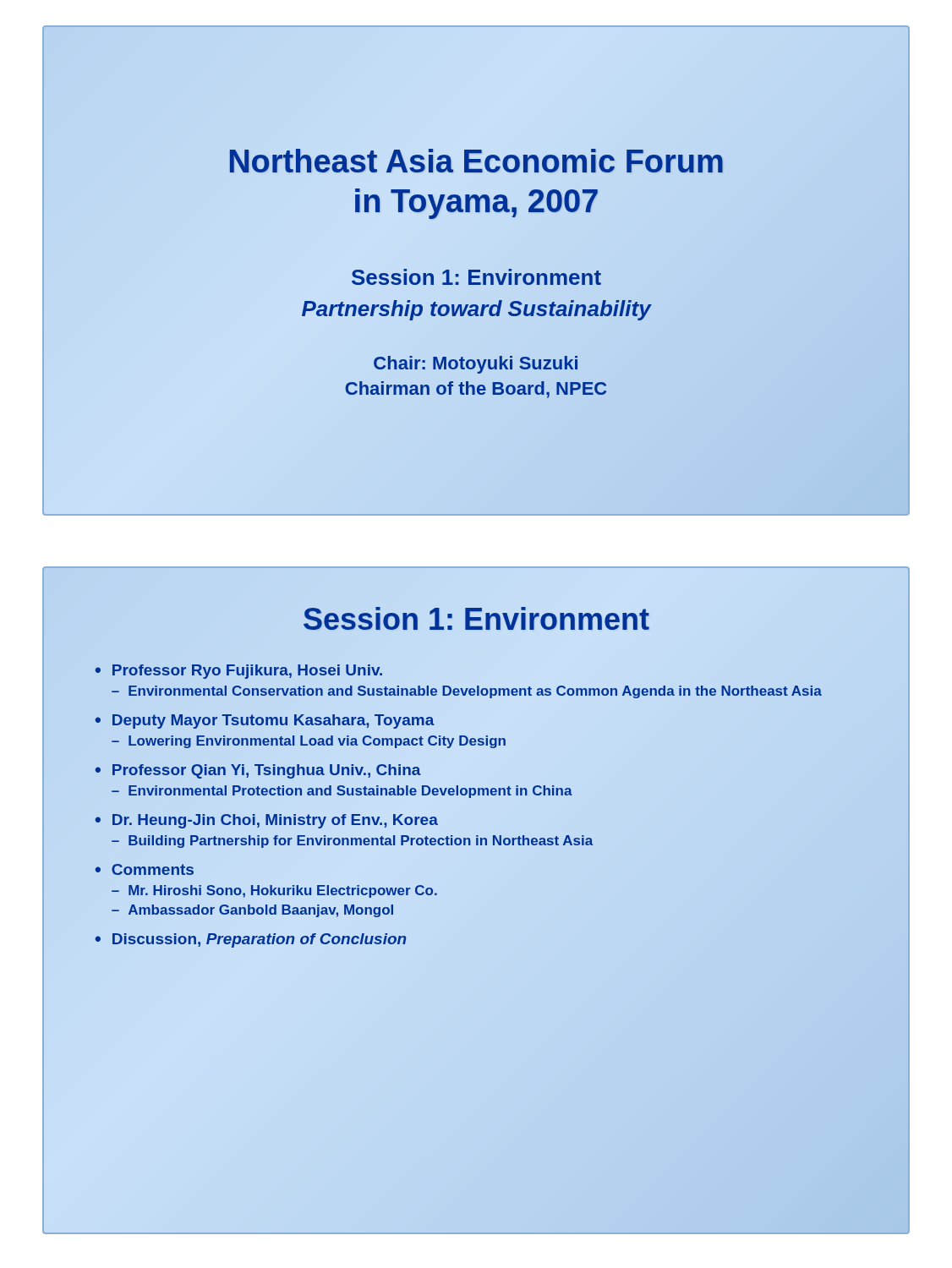Navigate to the text starting "• Professor Ryo Fujikura, Hosei Univ."
952x1268 pixels.
coord(476,682)
